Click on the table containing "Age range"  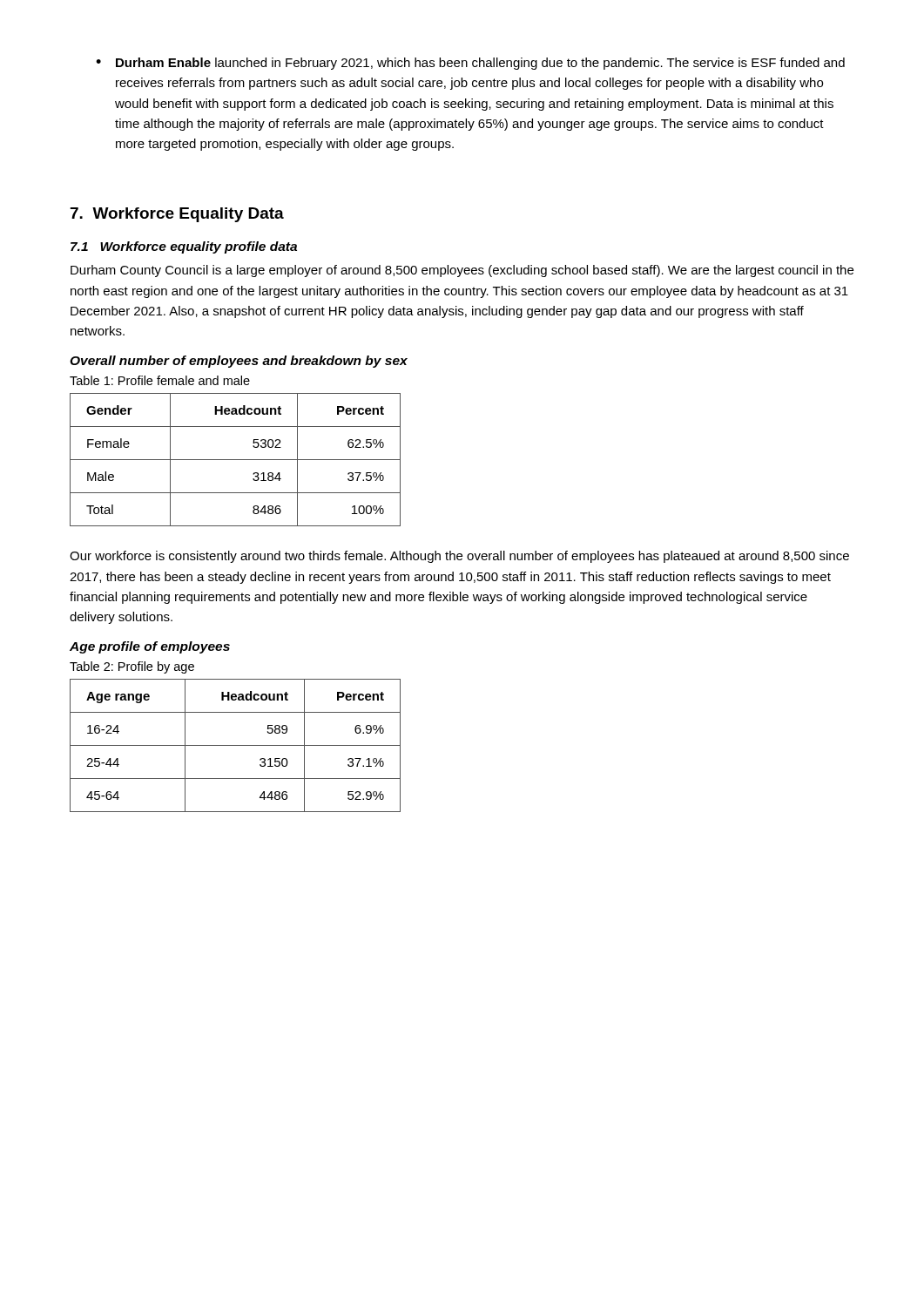tap(462, 746)
